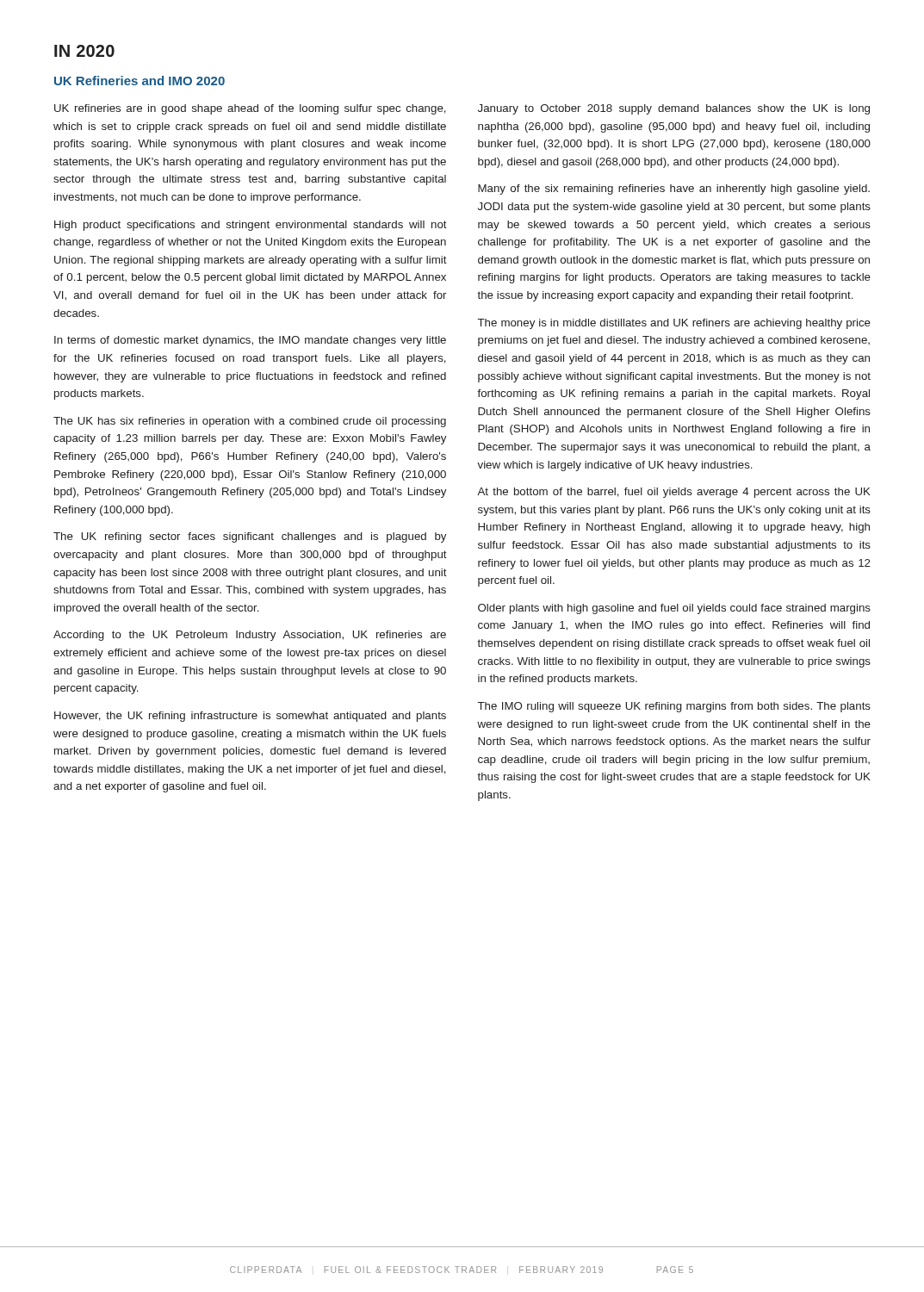The width and height of the screenshot is (924, 1292).
Task: Locate the text block that says "At the bottom of the"
Action: 674,537
